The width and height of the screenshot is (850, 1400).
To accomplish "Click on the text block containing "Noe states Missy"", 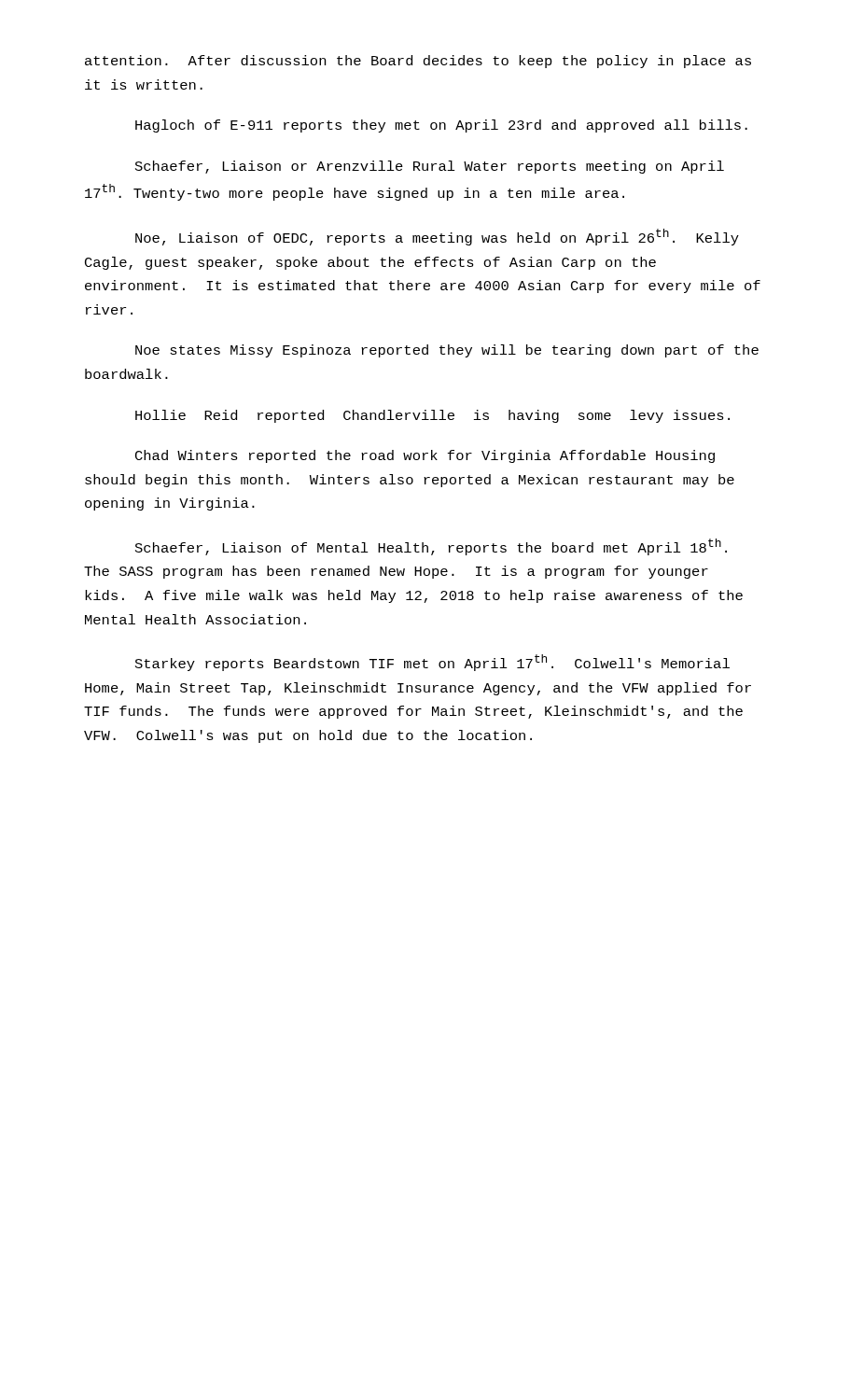I will (x=422, y=363).
